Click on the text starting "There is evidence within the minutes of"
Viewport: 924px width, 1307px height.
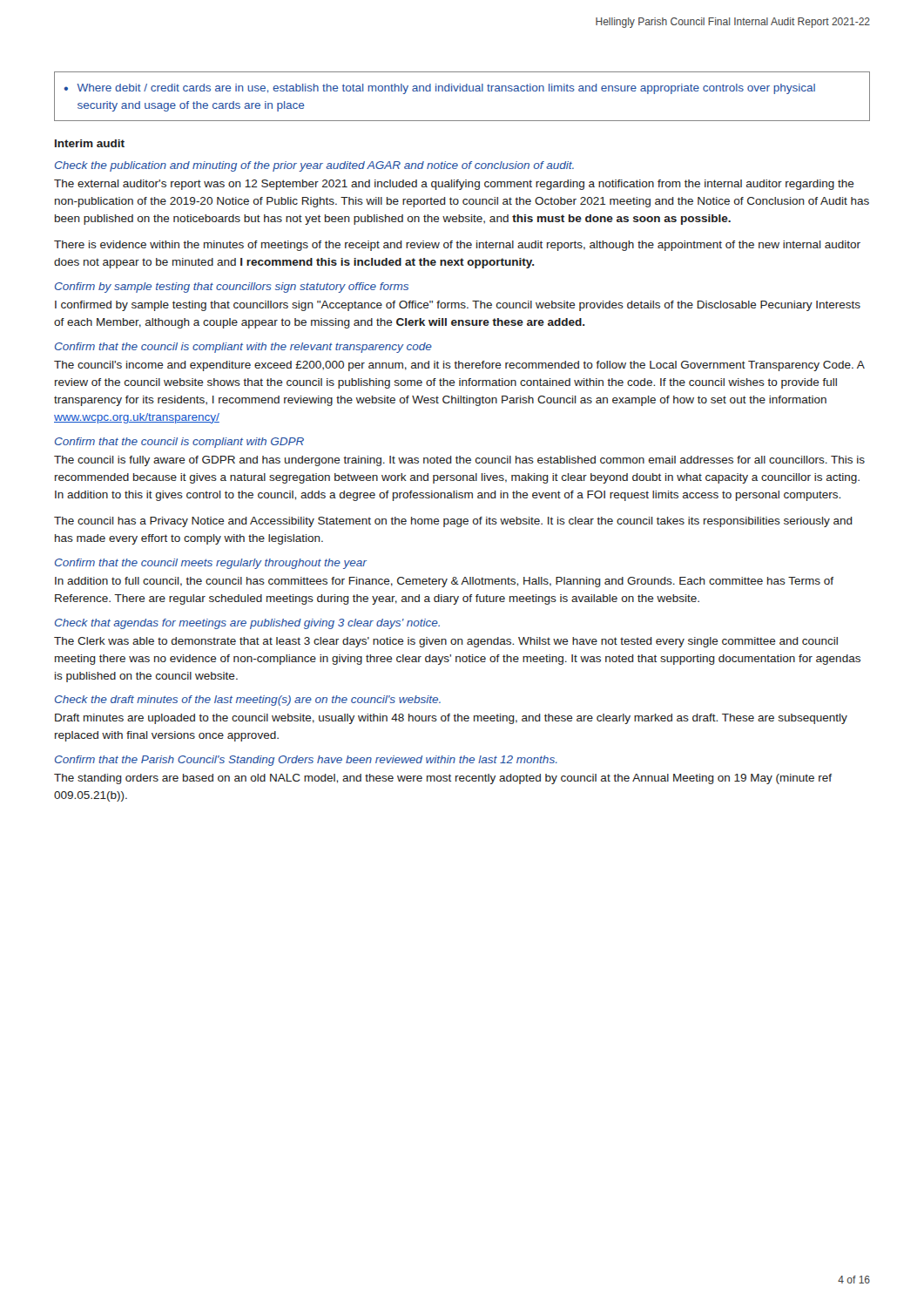click(457, 253)
